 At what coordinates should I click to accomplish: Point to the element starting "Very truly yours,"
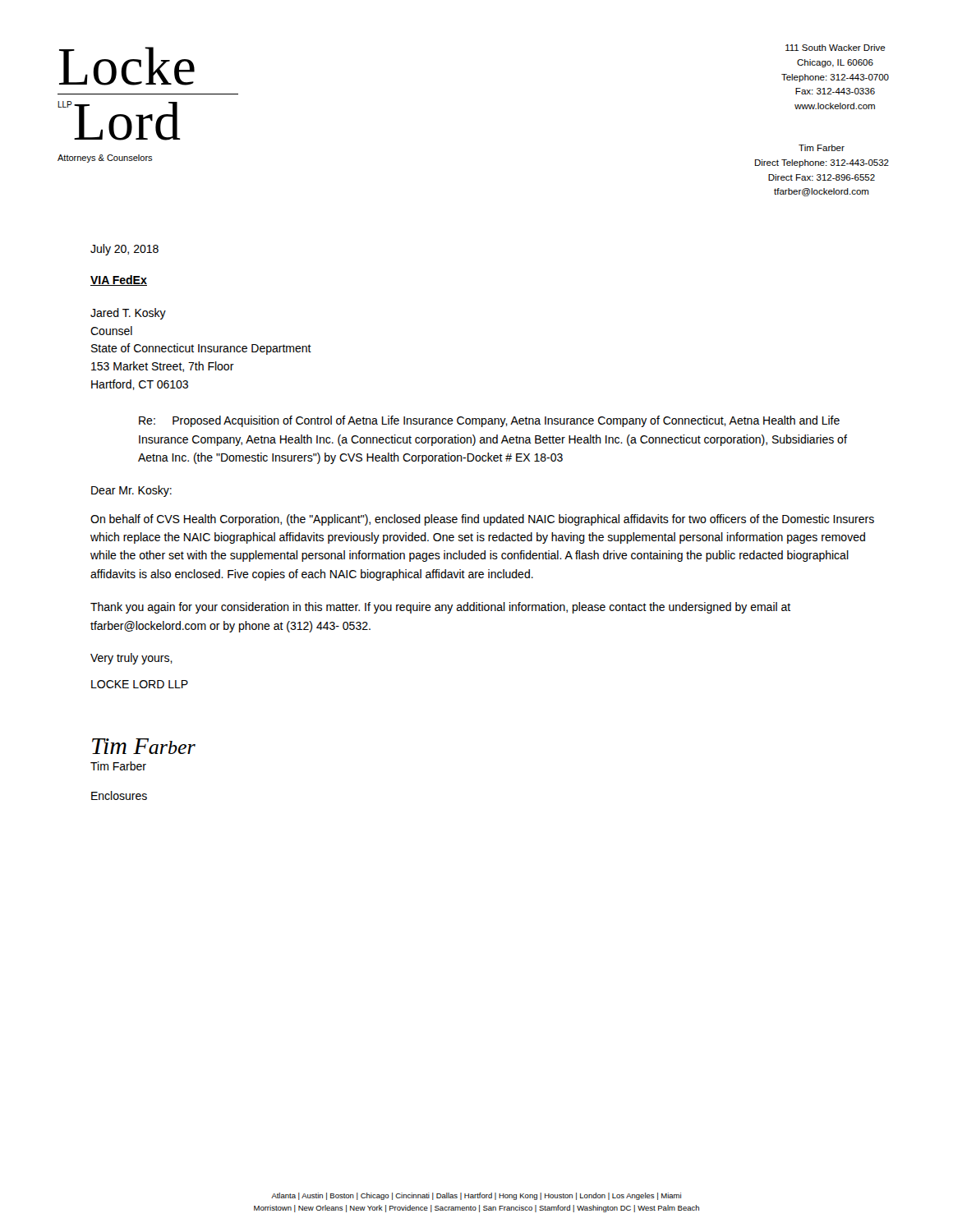[132, 658]
